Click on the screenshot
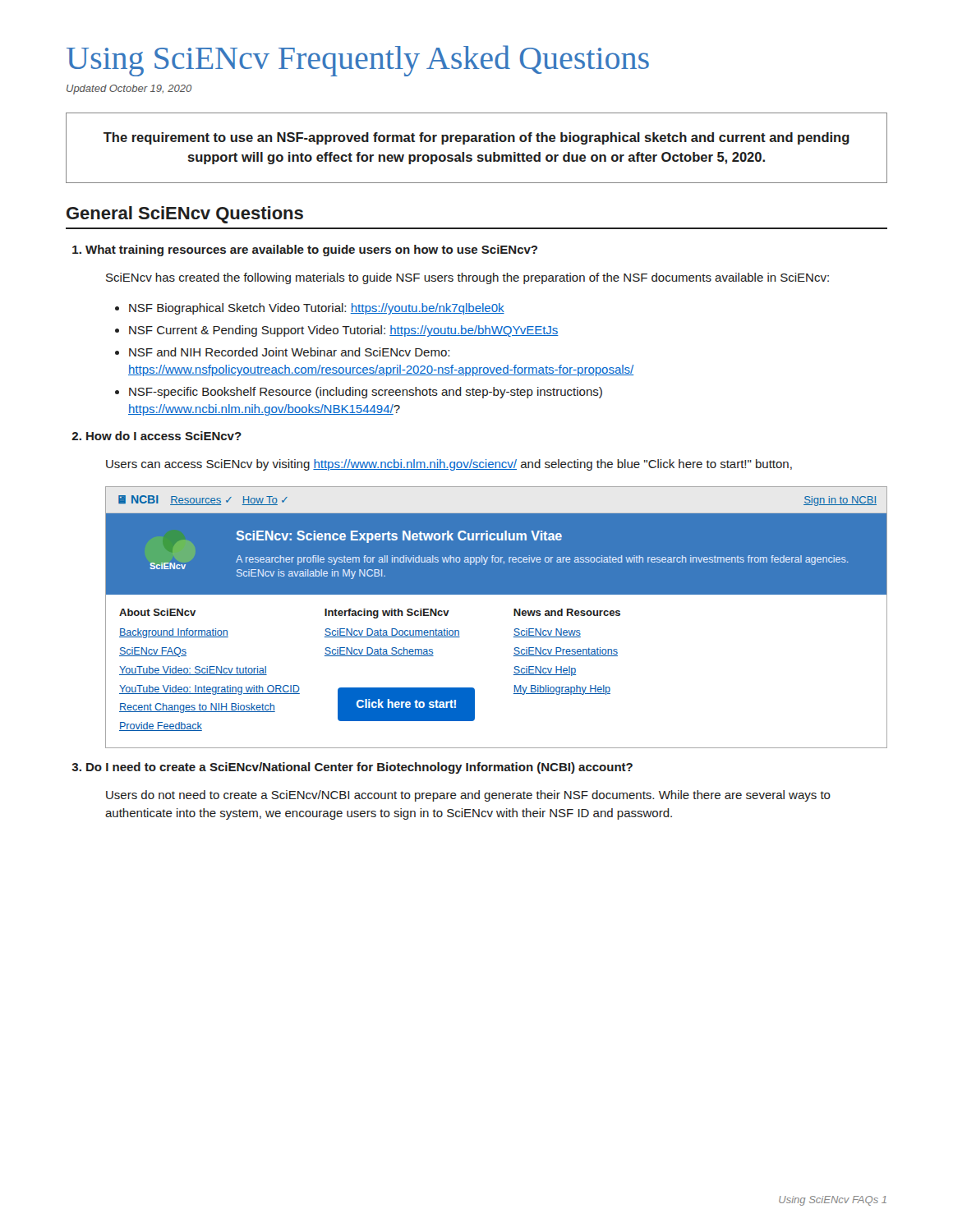 tap(496, 617)
